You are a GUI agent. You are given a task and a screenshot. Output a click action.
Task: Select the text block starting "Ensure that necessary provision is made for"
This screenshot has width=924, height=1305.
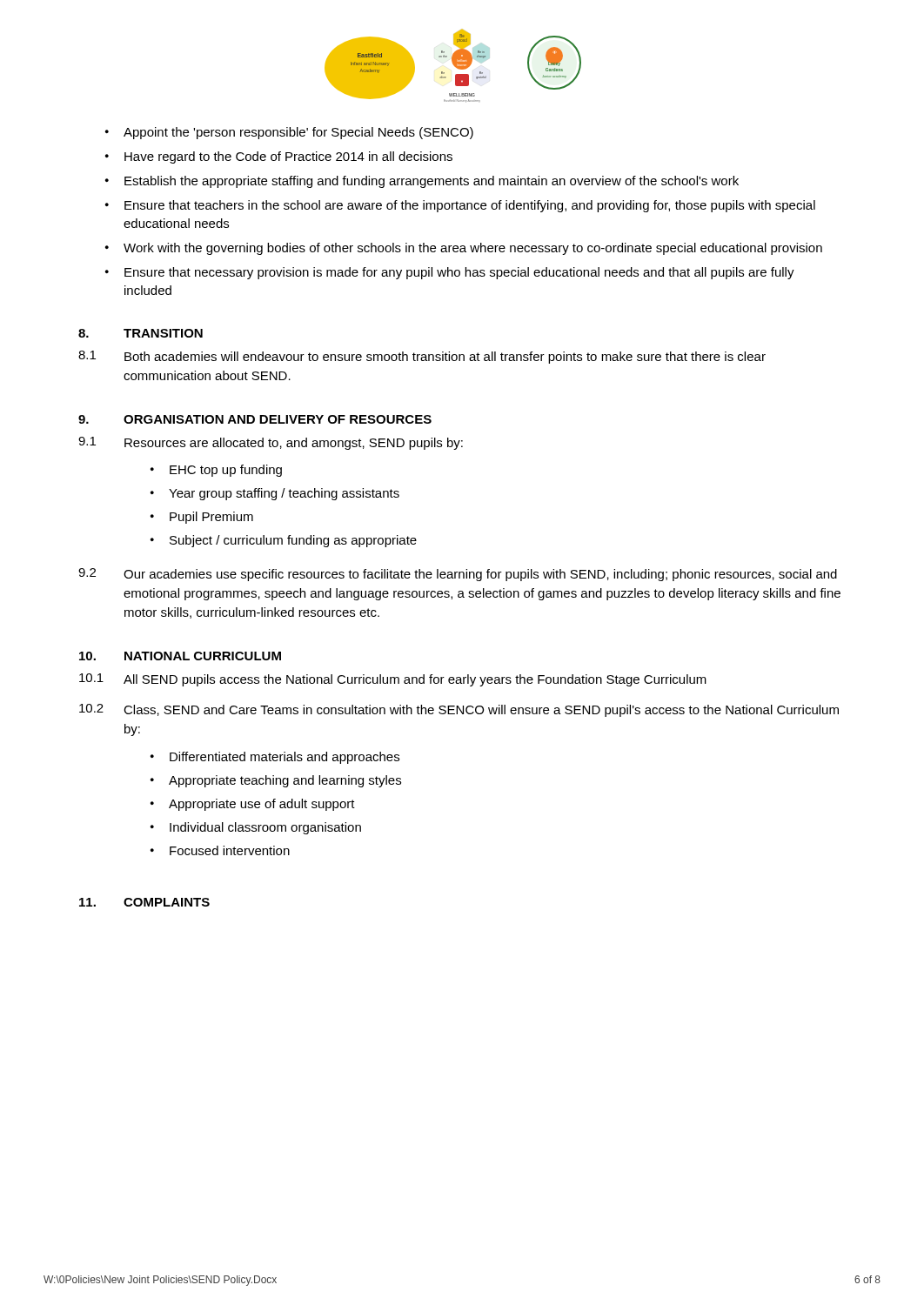pyautogui.click(x=459, y=281)
